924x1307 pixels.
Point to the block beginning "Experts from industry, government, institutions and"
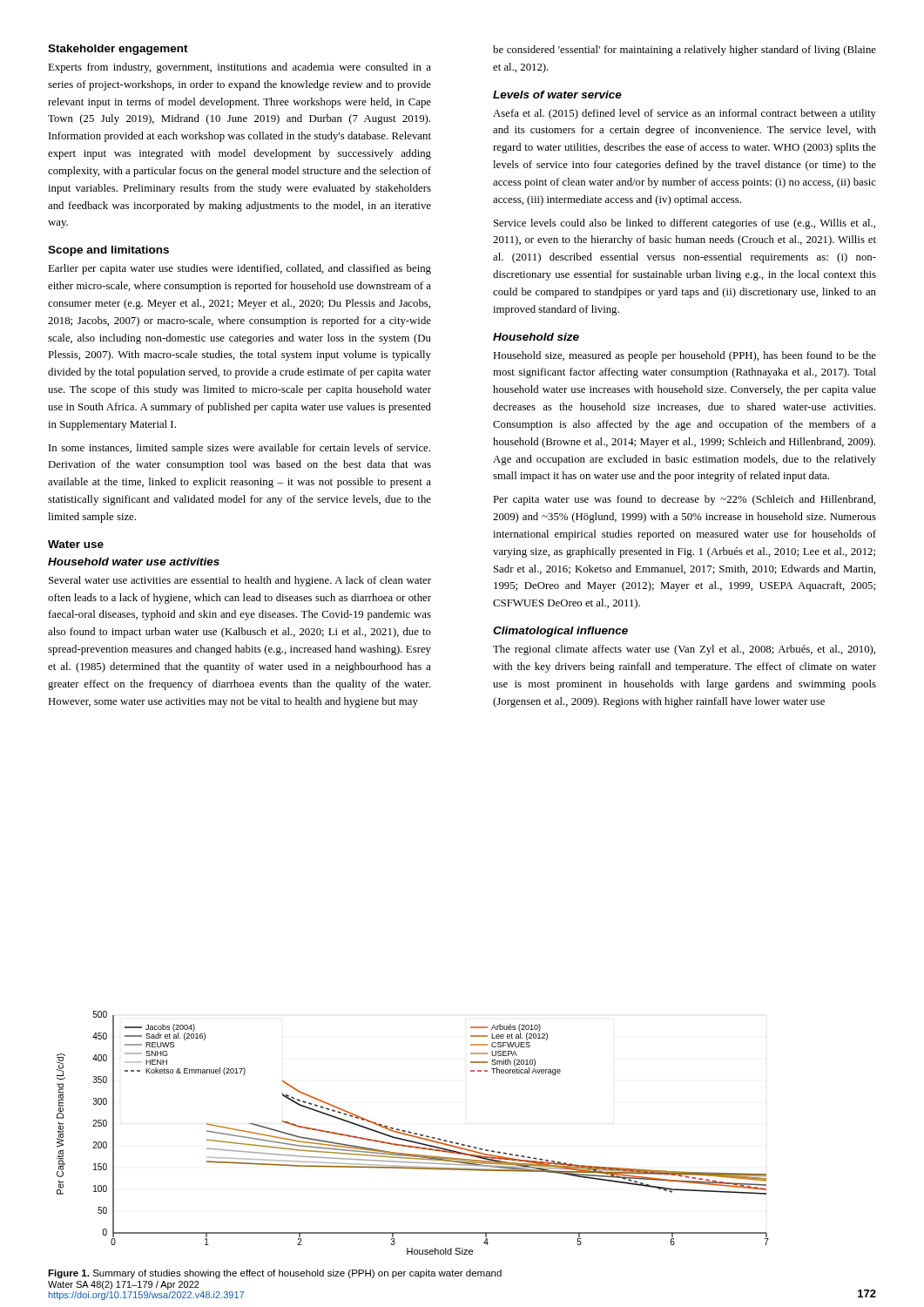[239, 145]
